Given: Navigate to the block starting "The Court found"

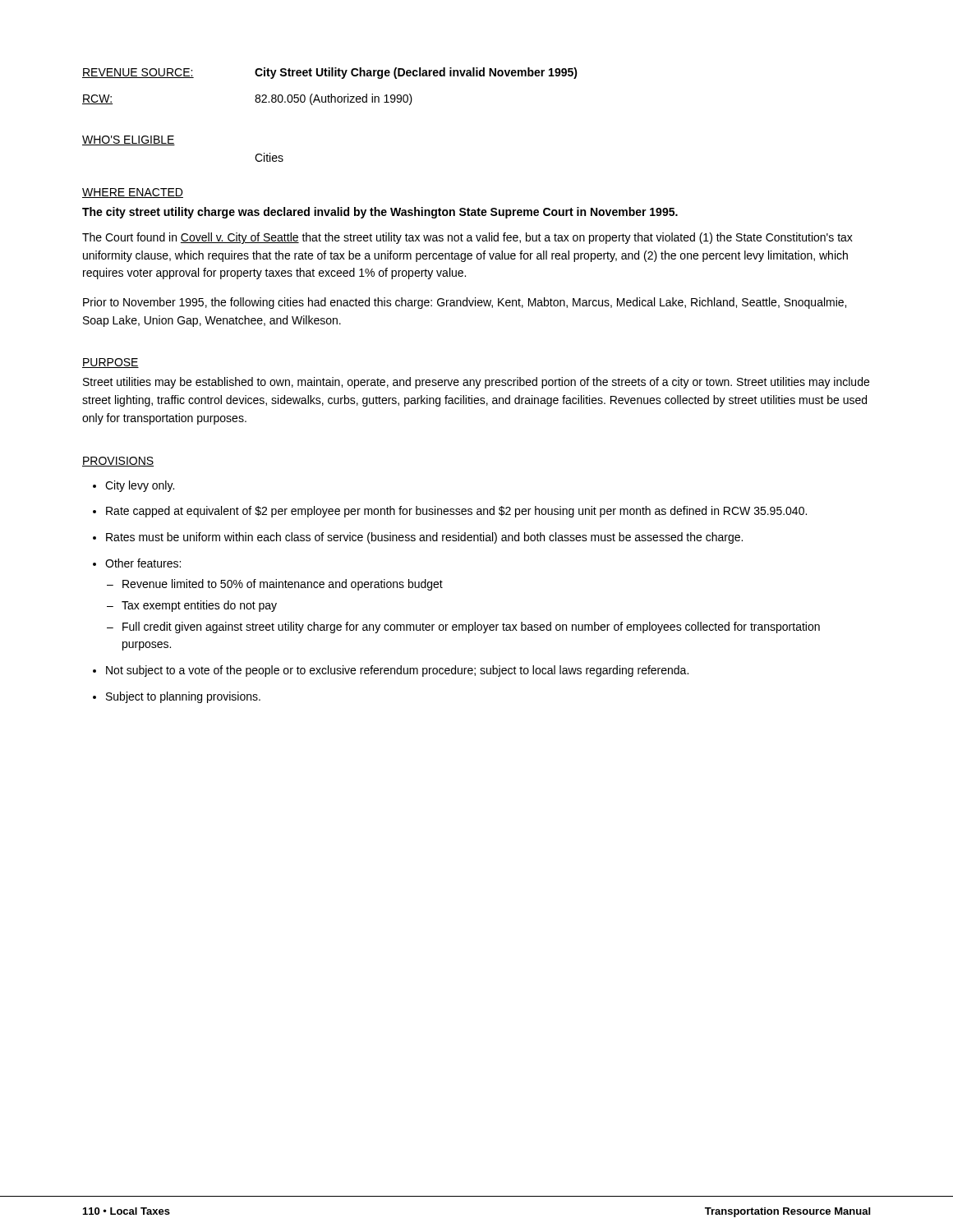Looking at the screenshot, I should click(x=467, y=255).
